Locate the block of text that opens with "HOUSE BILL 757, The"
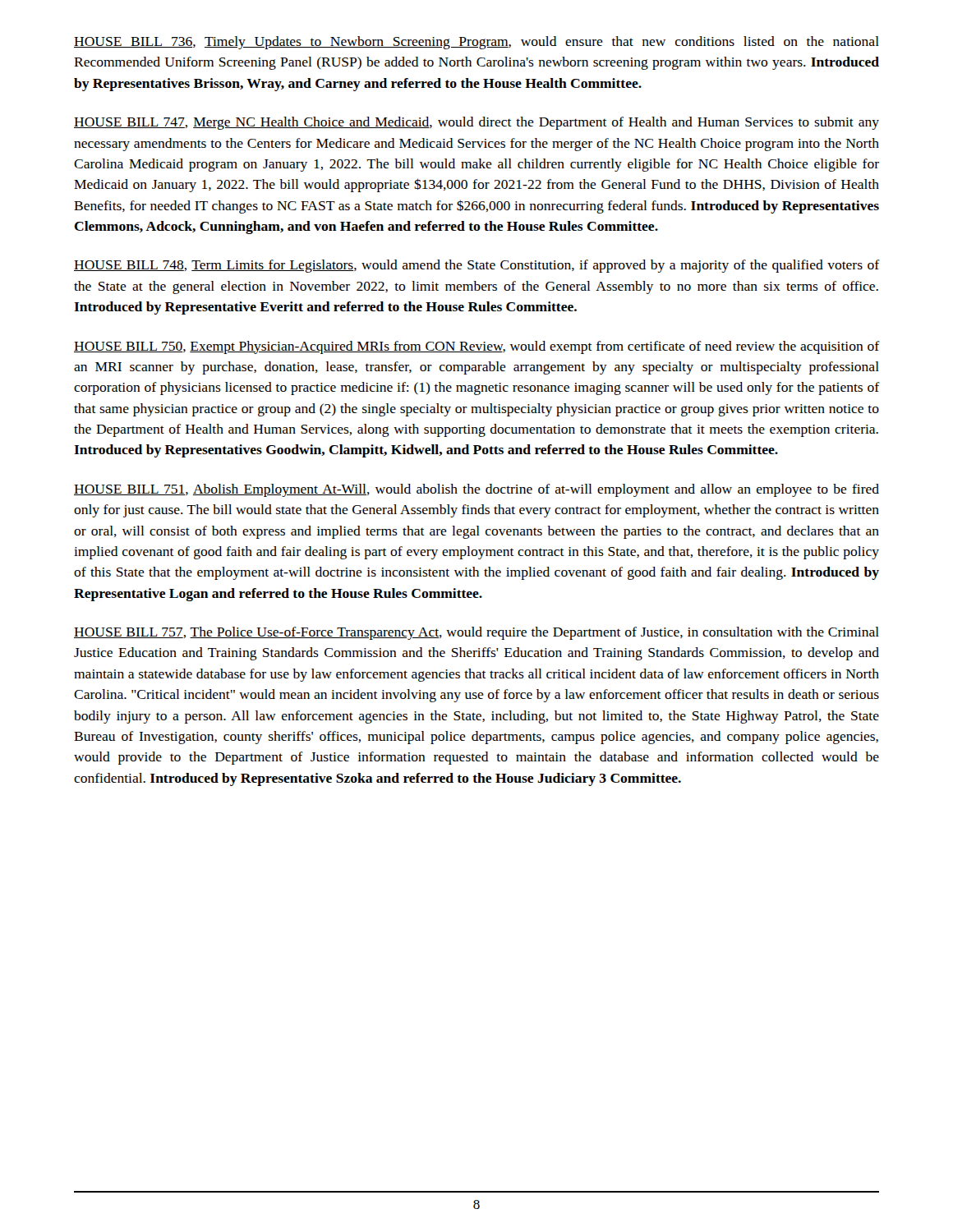 pos(476,705)
